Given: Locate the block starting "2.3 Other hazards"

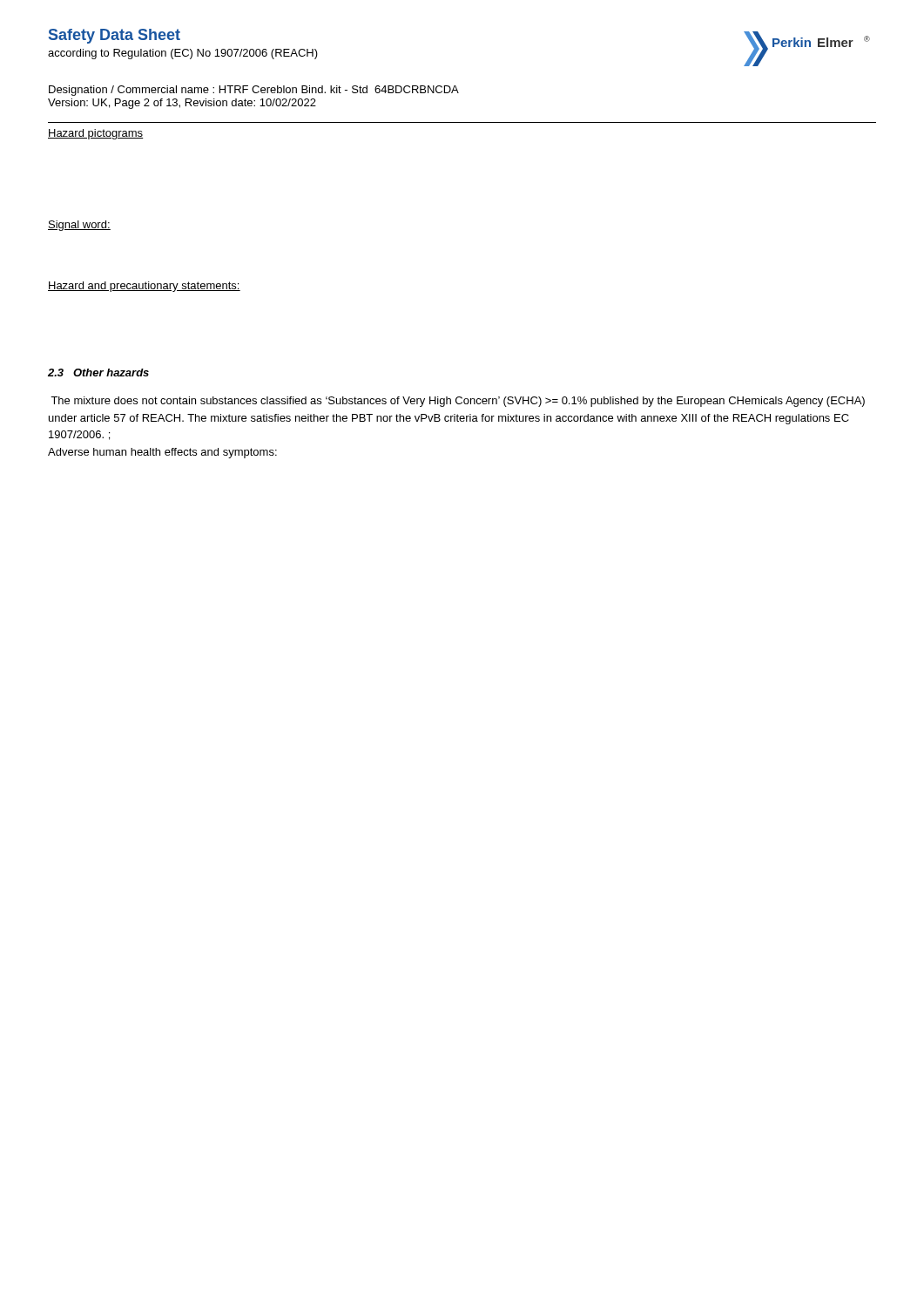Looking at the screenshot, I should point(99,372).
